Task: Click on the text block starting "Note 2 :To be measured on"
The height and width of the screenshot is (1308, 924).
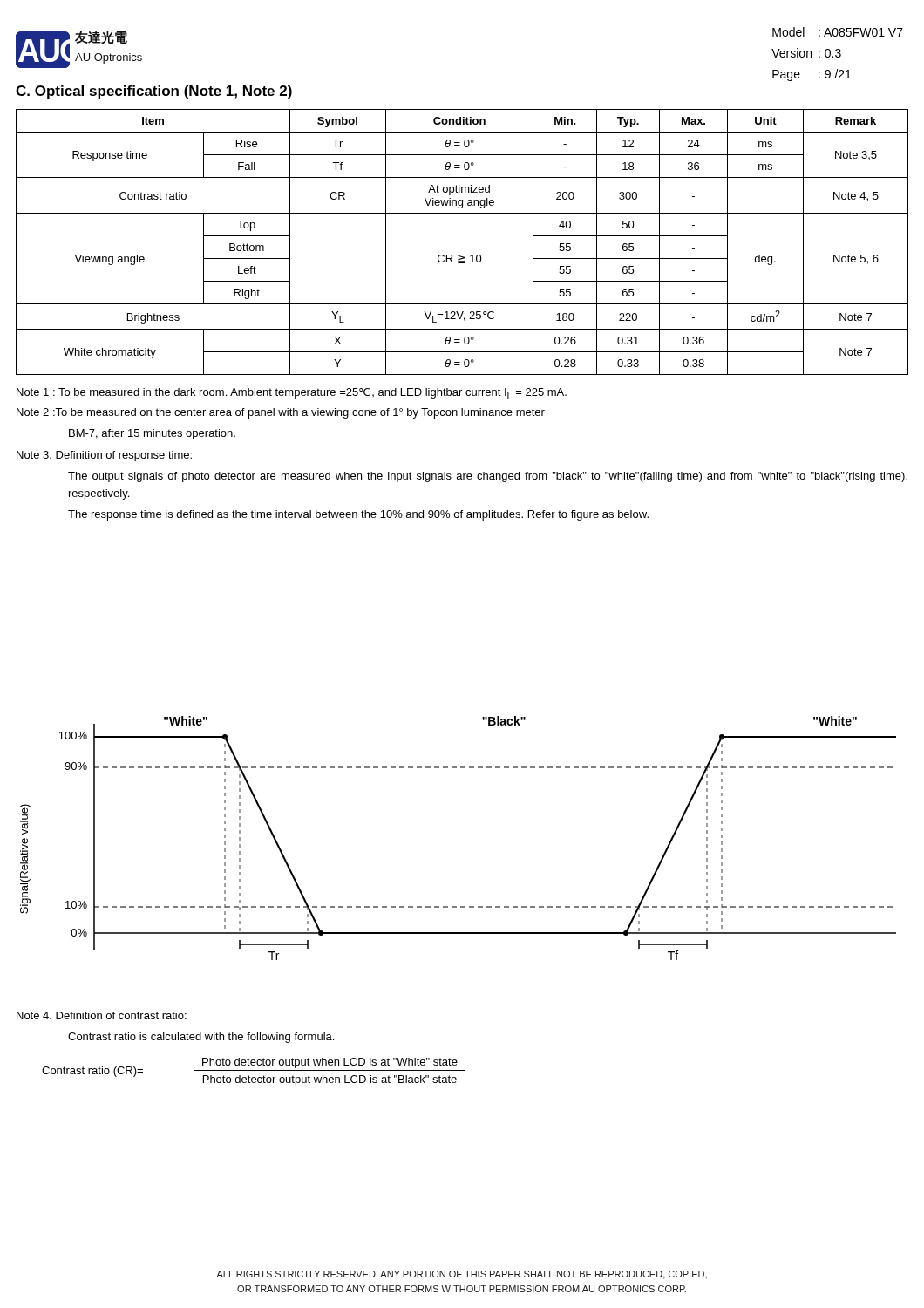Action: (x=280, y=412)
